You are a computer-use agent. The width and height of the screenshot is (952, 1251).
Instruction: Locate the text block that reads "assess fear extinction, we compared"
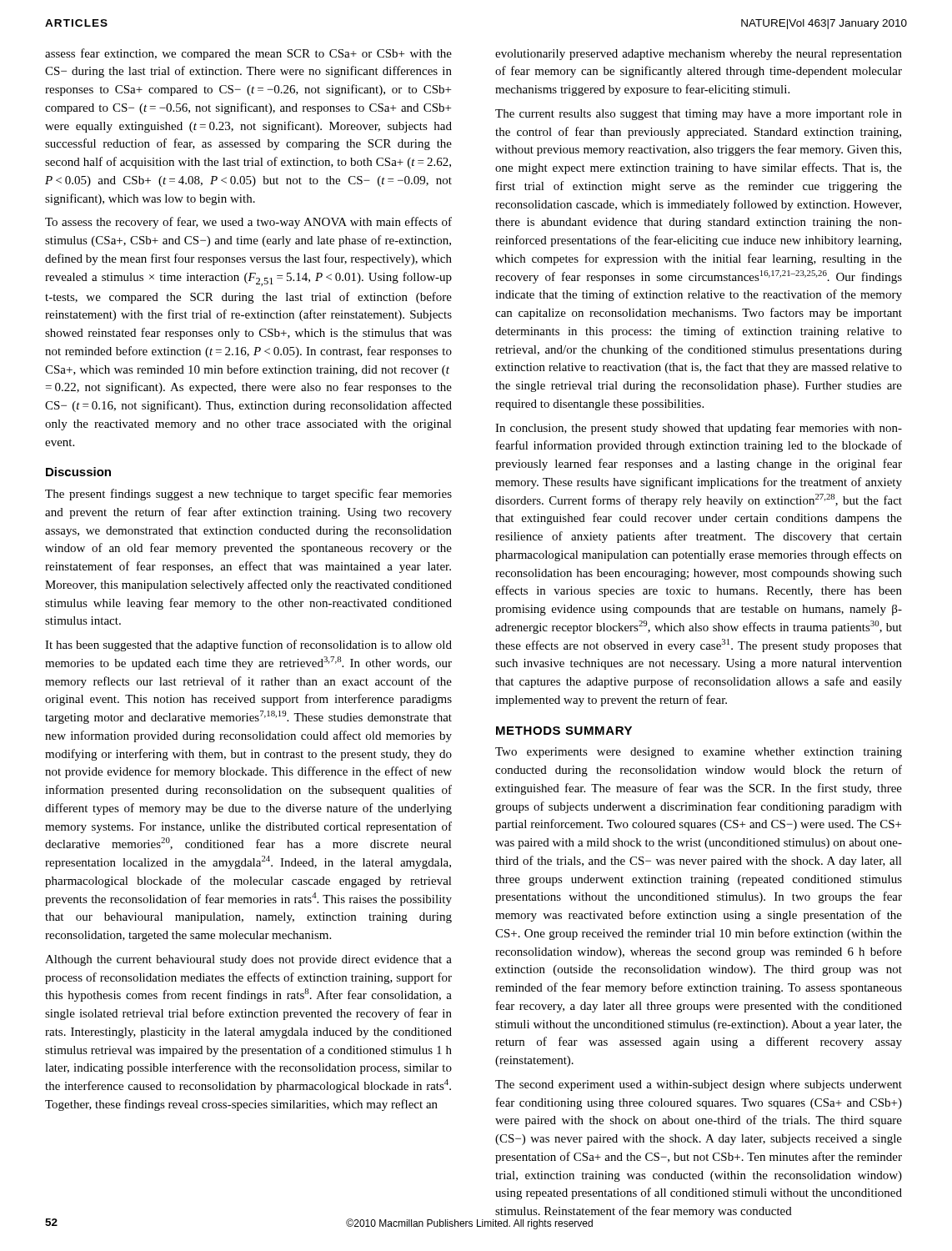pyautogui.click(x=248, y=126)
